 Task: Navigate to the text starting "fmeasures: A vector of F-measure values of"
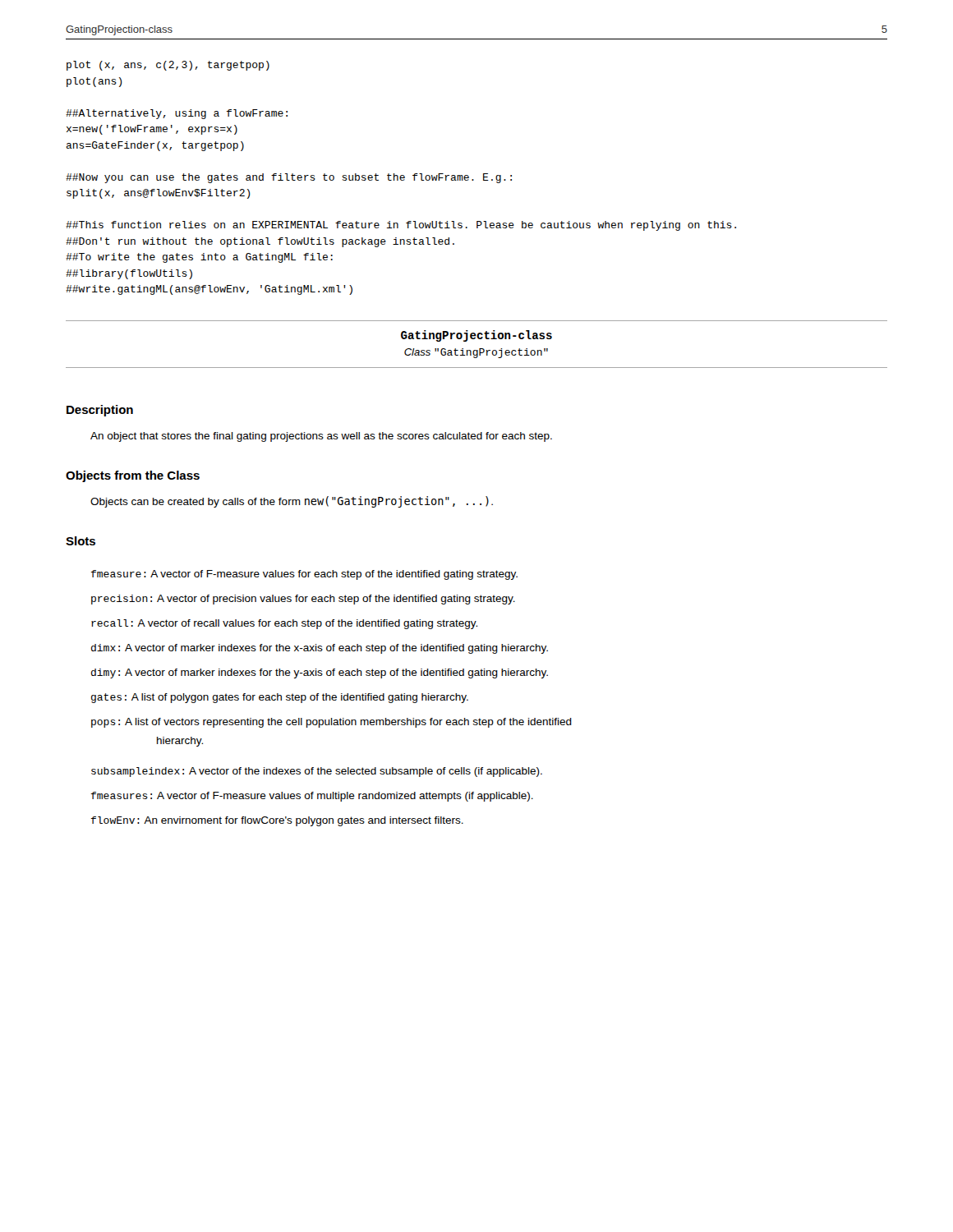(x=489, y=796)
